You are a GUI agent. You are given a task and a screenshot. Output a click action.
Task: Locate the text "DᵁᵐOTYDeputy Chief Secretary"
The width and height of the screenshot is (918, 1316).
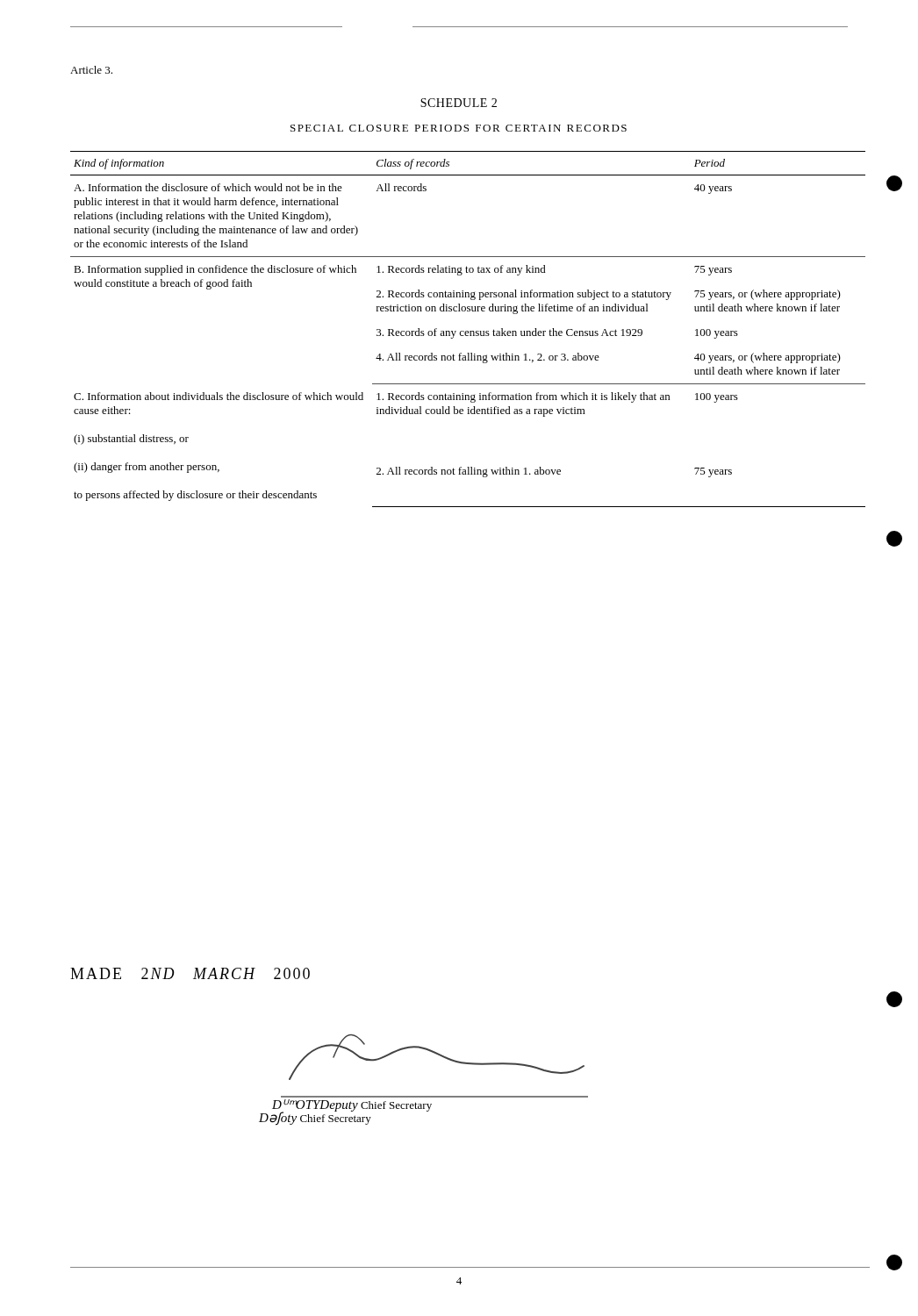click(352, 1105)
